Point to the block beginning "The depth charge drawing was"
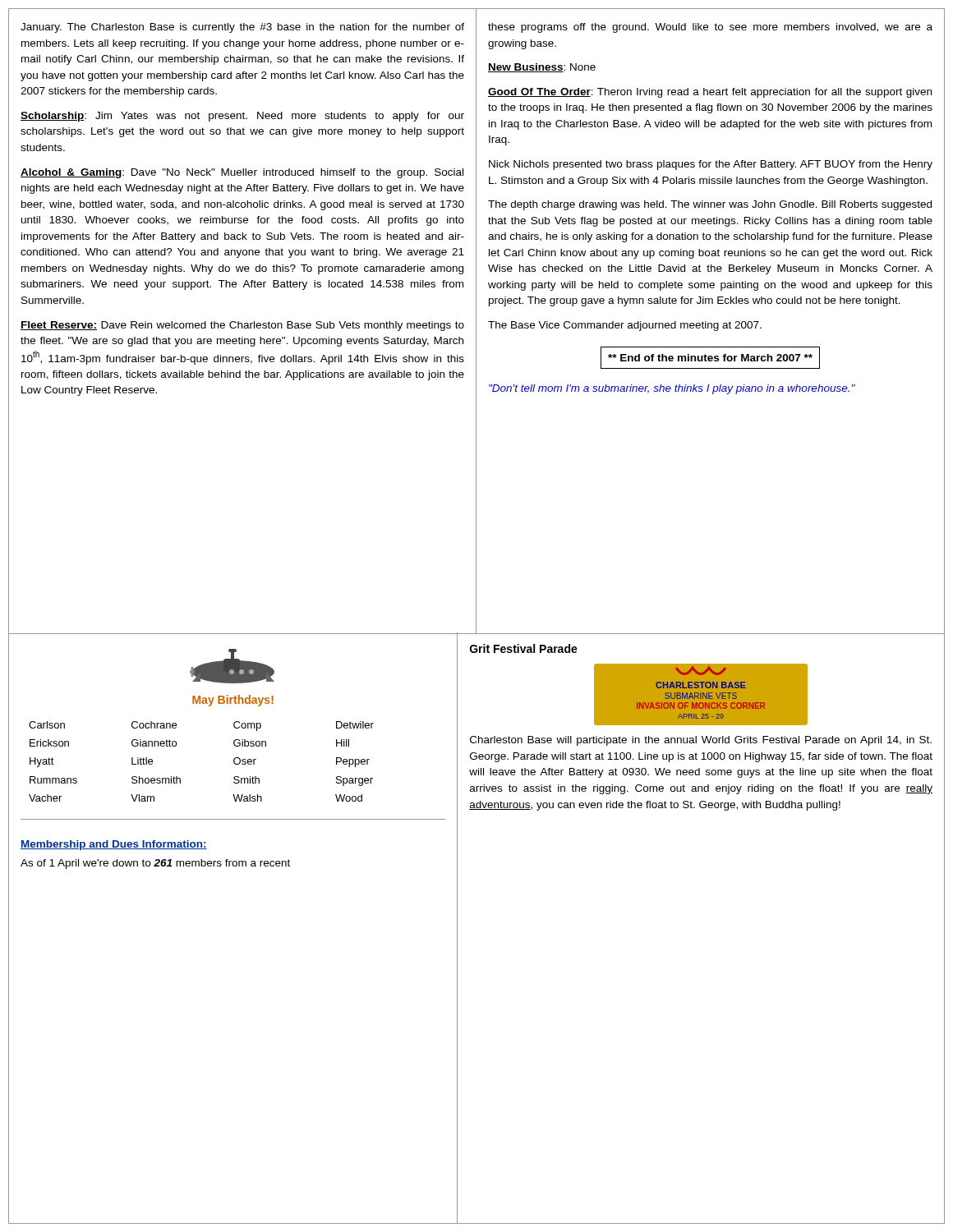Screen dimensions: 1232x953 710,253
